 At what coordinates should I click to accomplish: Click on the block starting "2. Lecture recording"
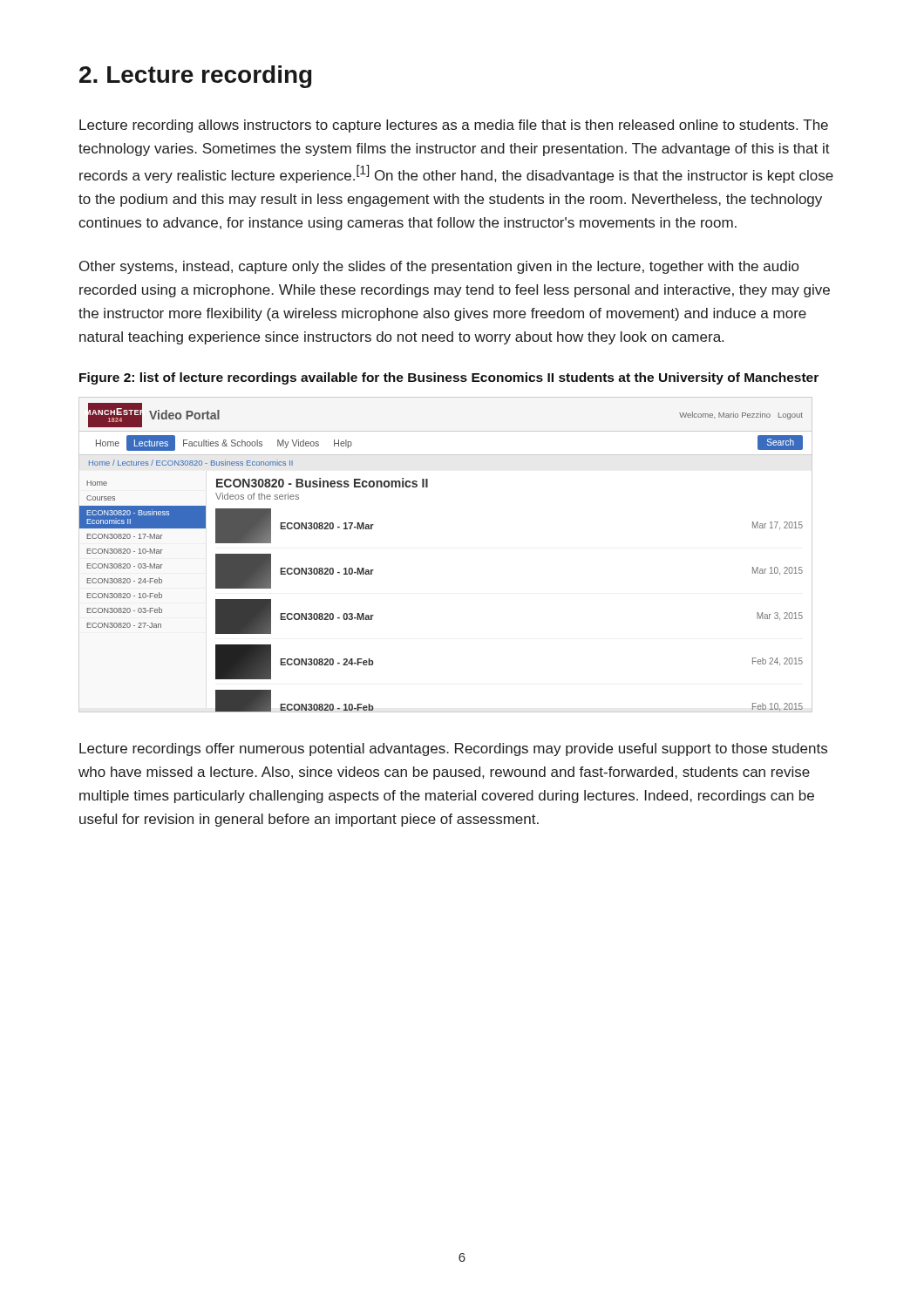[195, 77]
